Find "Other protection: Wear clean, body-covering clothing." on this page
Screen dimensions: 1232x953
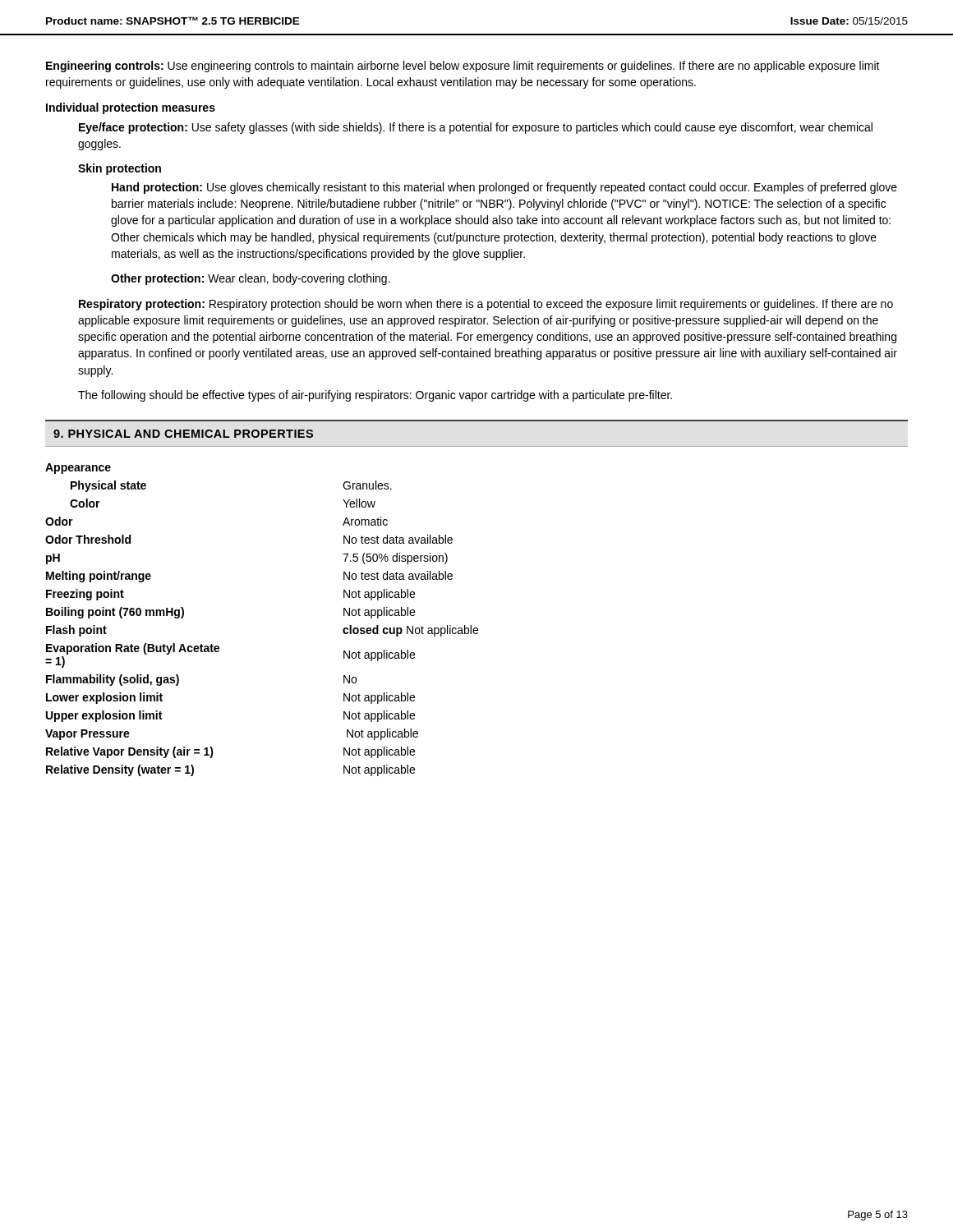(x=251, y=279)
